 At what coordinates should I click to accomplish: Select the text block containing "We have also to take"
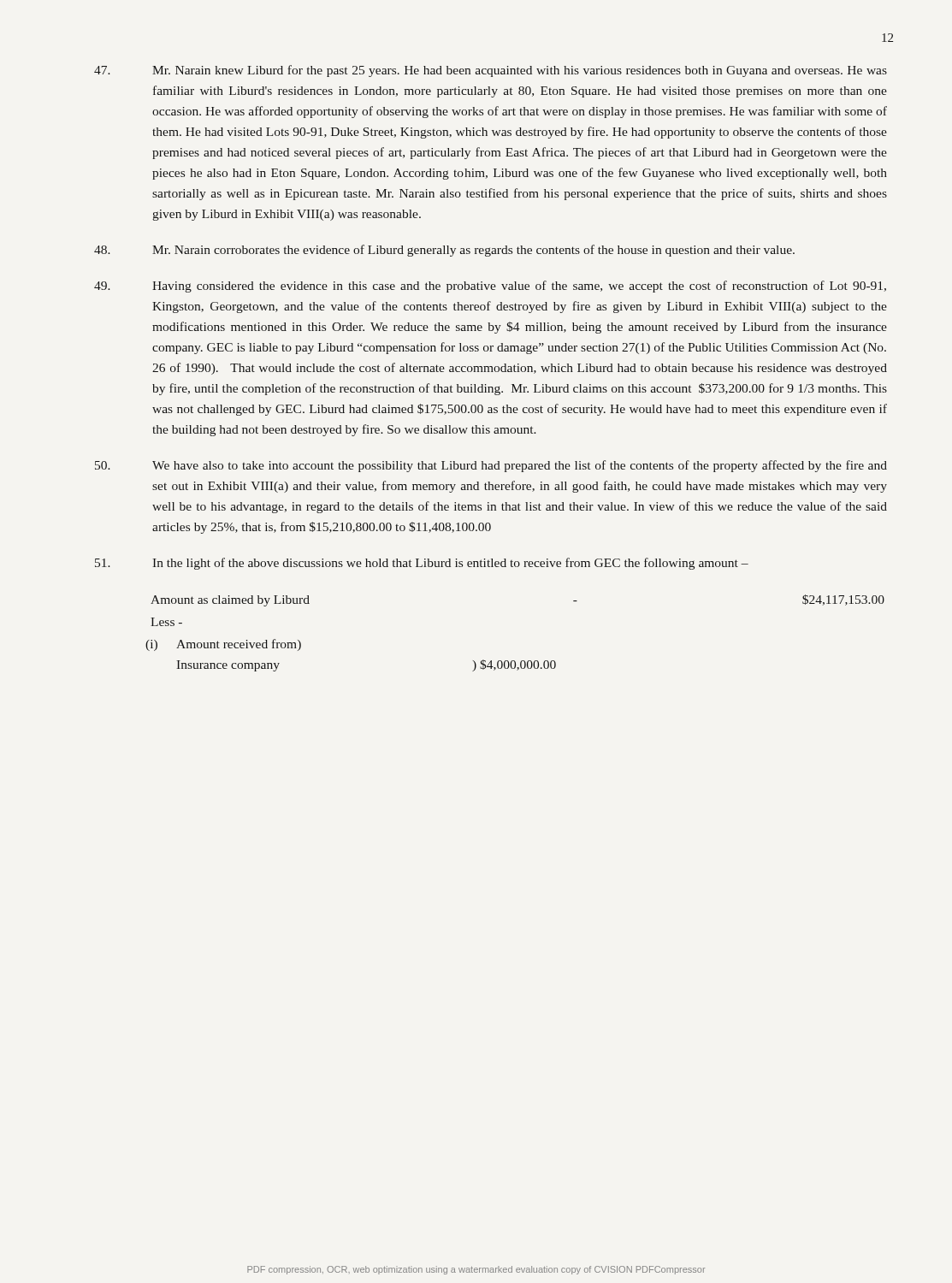pyautogui.click(x=491, y=496)
